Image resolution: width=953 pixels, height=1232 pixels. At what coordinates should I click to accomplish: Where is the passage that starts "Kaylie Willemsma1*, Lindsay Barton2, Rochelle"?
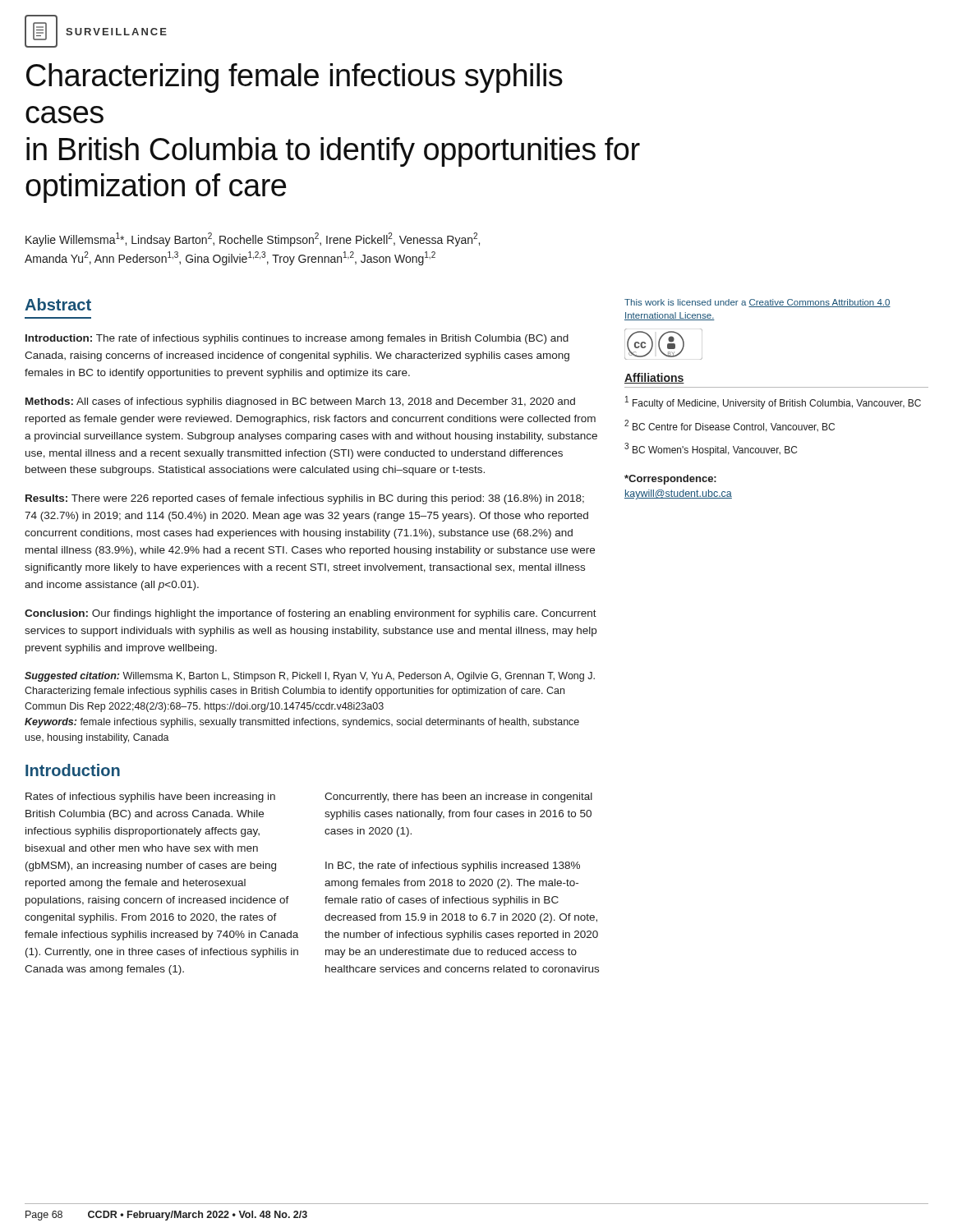point(253,248)
